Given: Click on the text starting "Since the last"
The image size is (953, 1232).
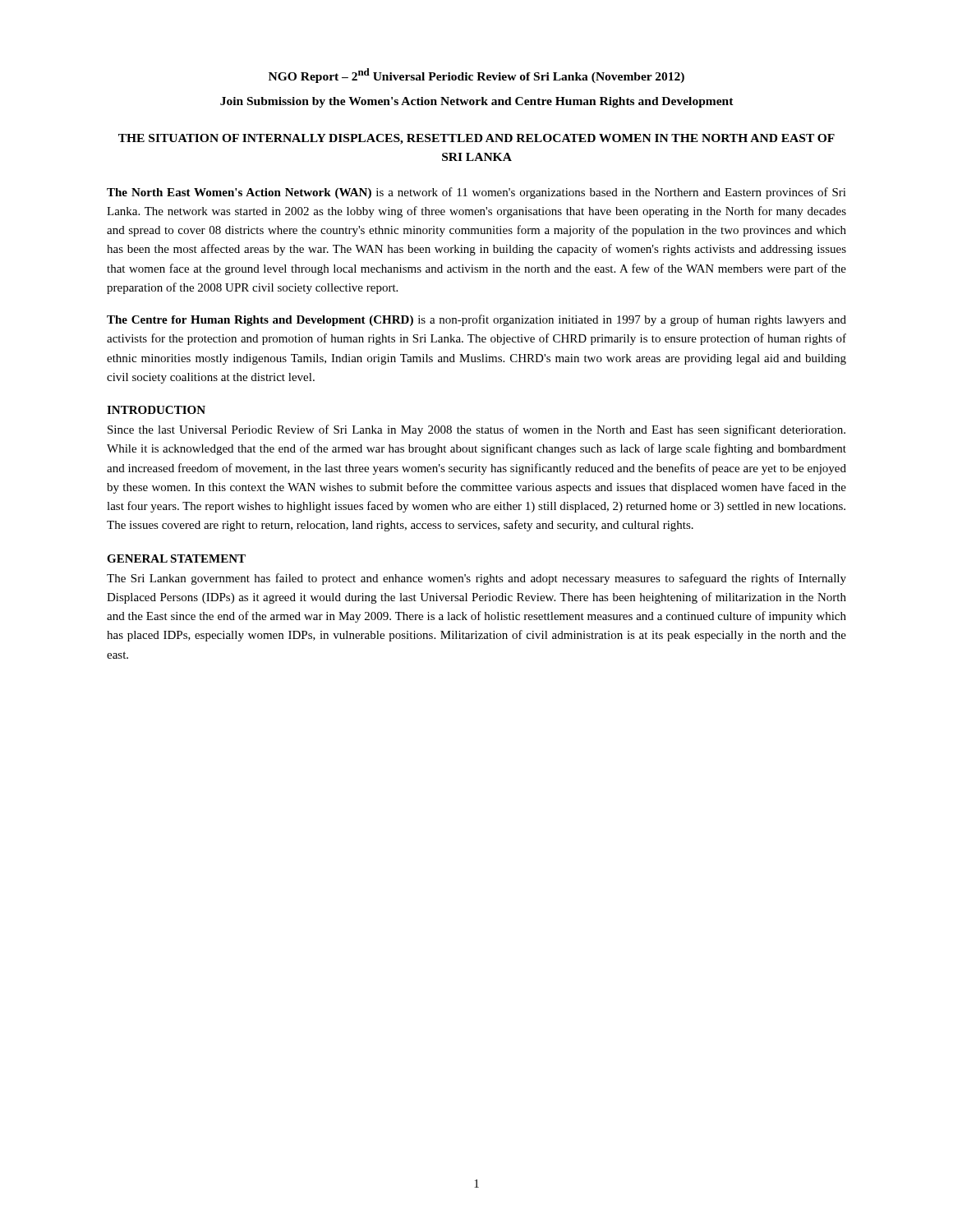Looking at the screenshot, I should pyautogui.click(x=476, y=477).
